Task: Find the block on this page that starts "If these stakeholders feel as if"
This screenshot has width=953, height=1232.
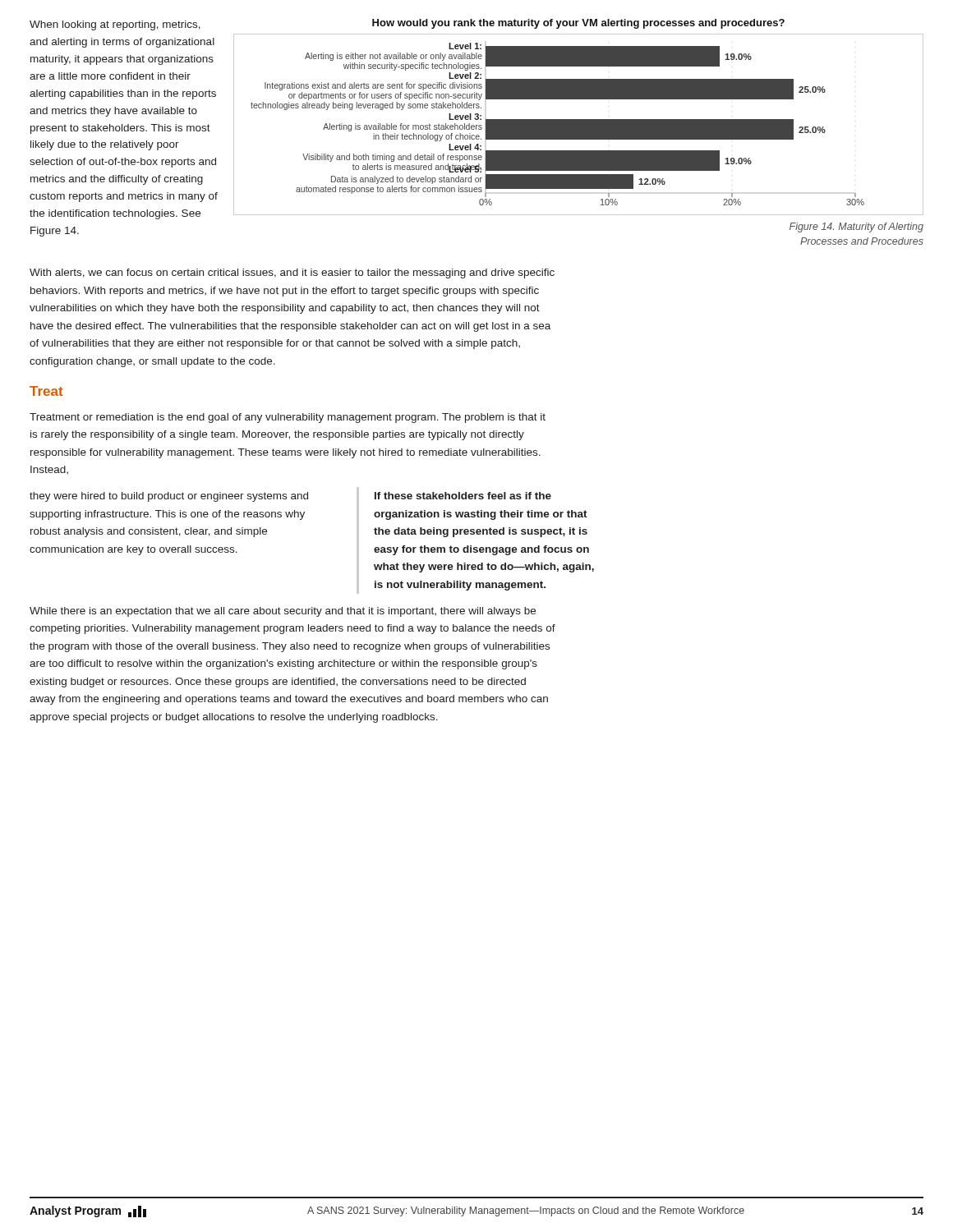Action: click(489, 540)
